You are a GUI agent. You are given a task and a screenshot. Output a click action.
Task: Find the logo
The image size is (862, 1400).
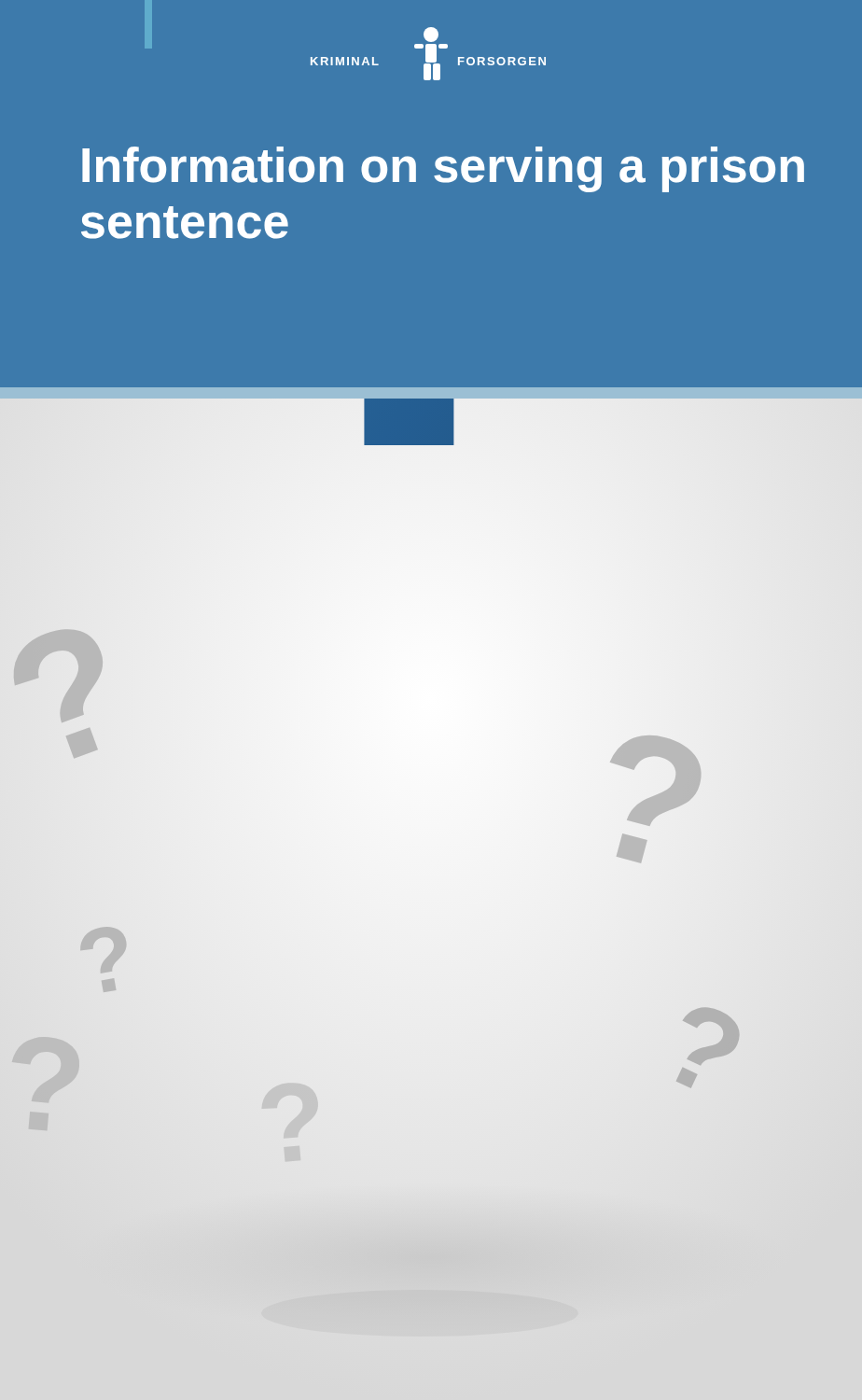[431, 58]
